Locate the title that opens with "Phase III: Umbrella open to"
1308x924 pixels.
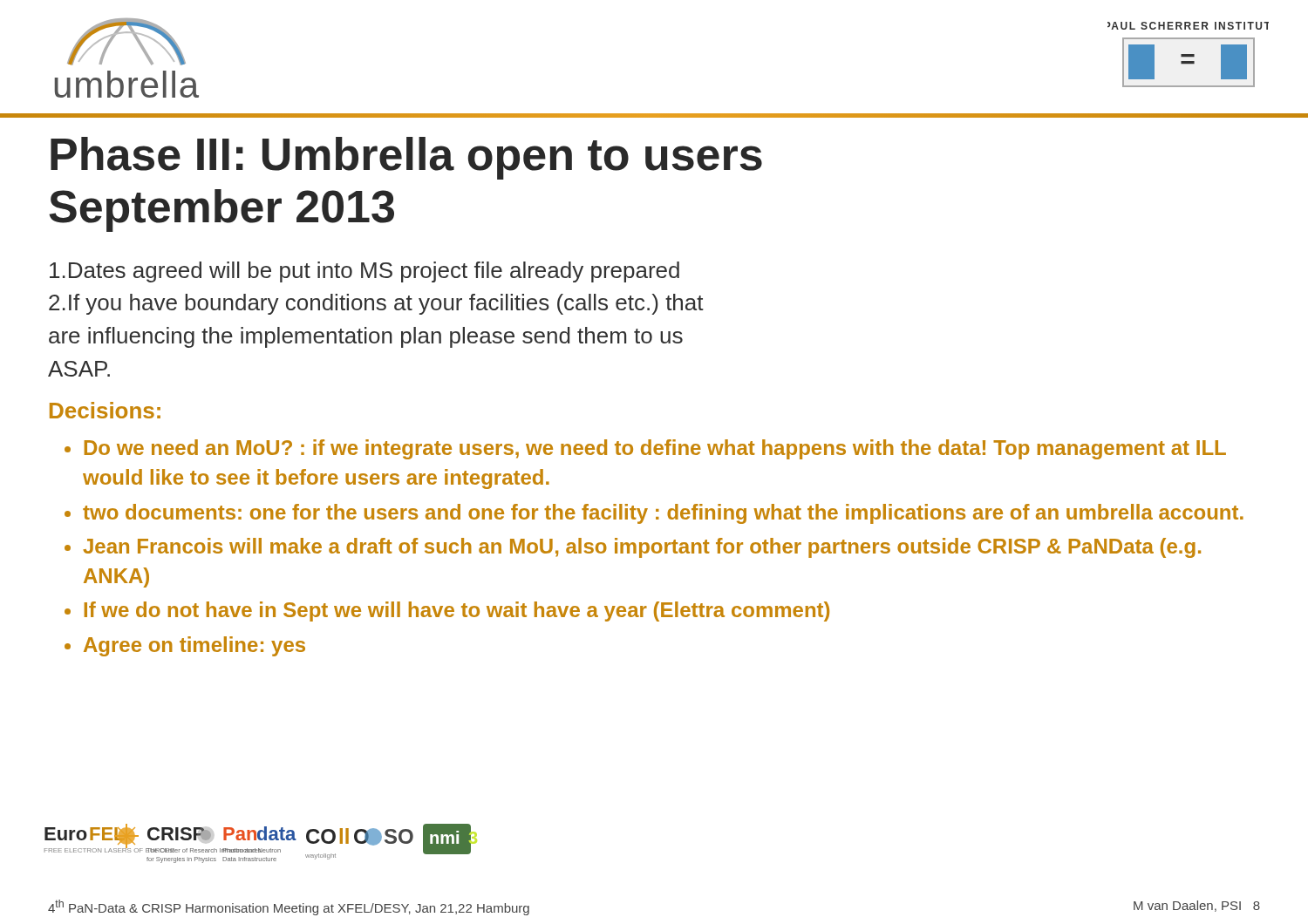point(406,180)
